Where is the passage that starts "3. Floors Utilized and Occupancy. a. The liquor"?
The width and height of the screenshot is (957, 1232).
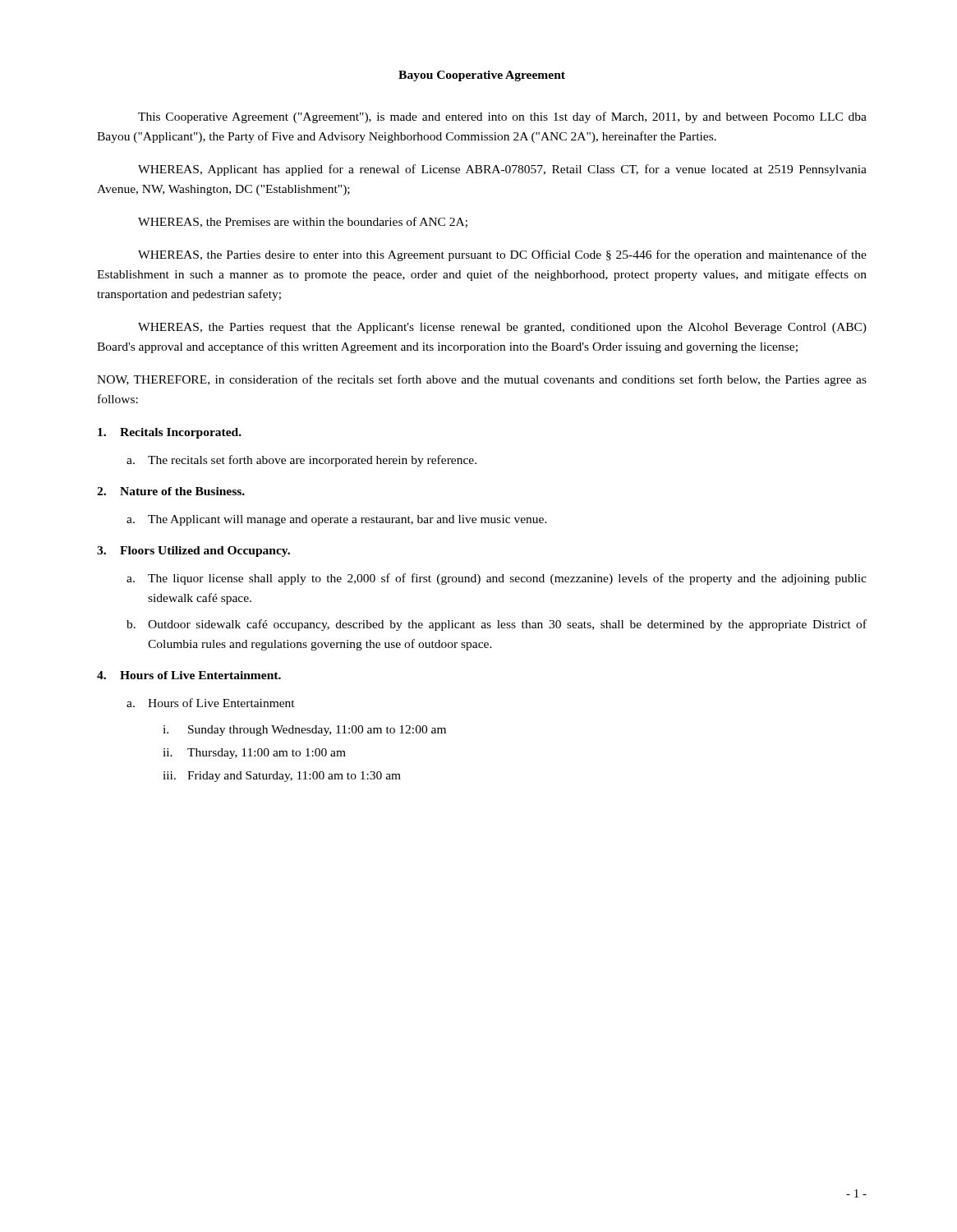tap(193, 552)
